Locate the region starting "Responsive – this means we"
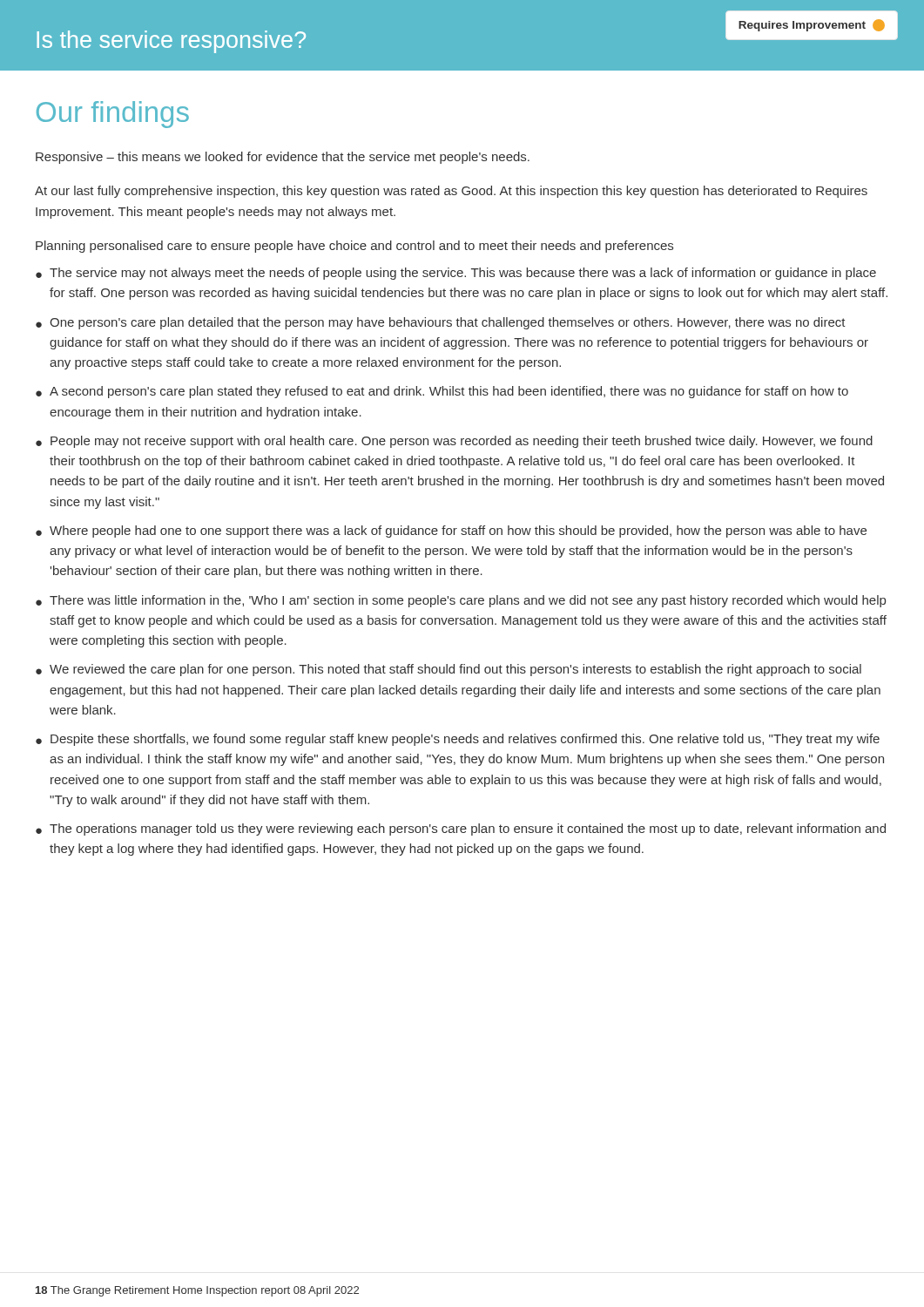Screen dimensions: 1307x924 pyautogui.click(x=283, y=157)
